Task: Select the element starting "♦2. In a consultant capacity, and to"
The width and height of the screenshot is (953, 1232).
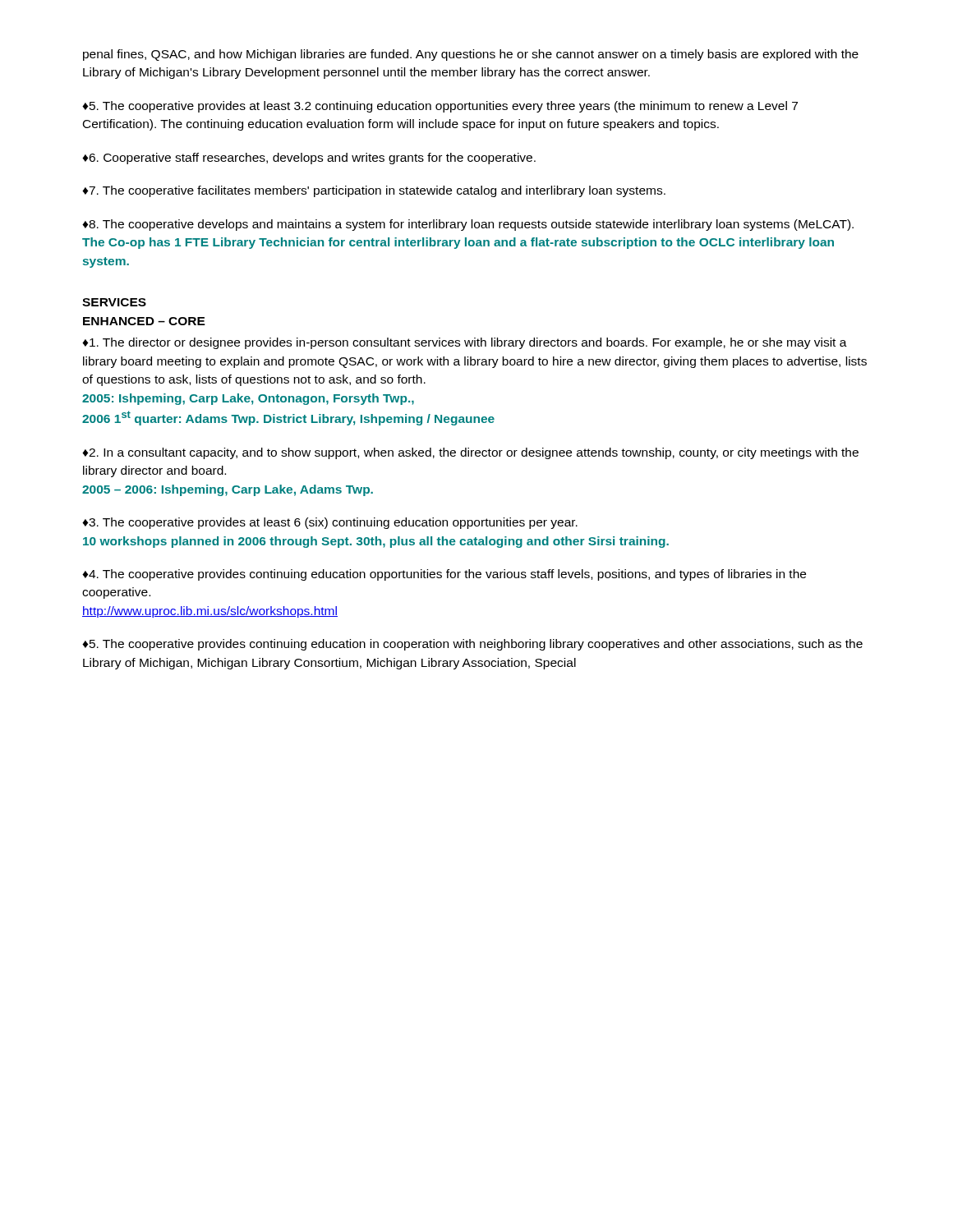Action: (470, 453)
